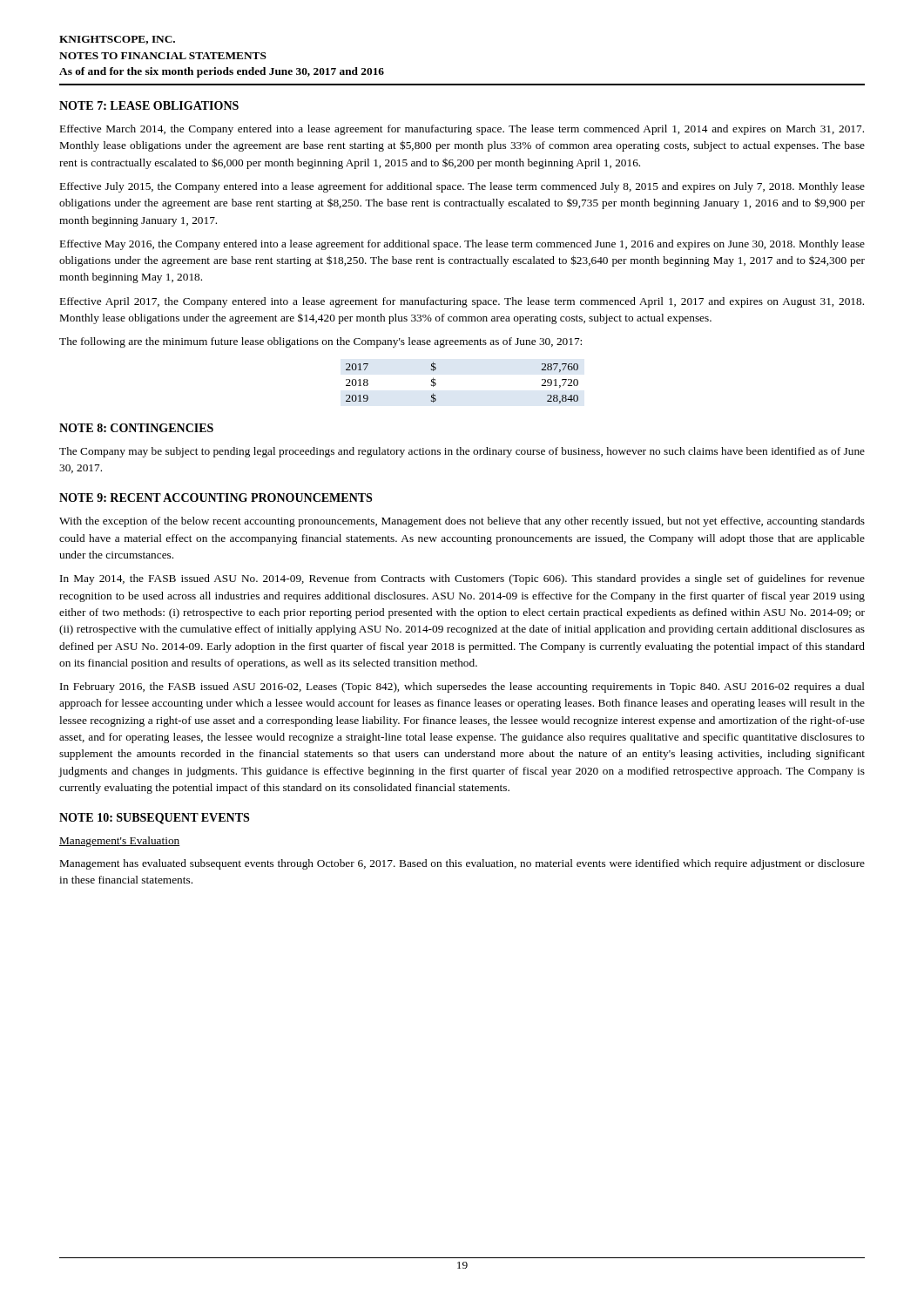Navigate to the passage starting "NOTE 7: LEASE OBLIGATIONS"

[149, 106]
